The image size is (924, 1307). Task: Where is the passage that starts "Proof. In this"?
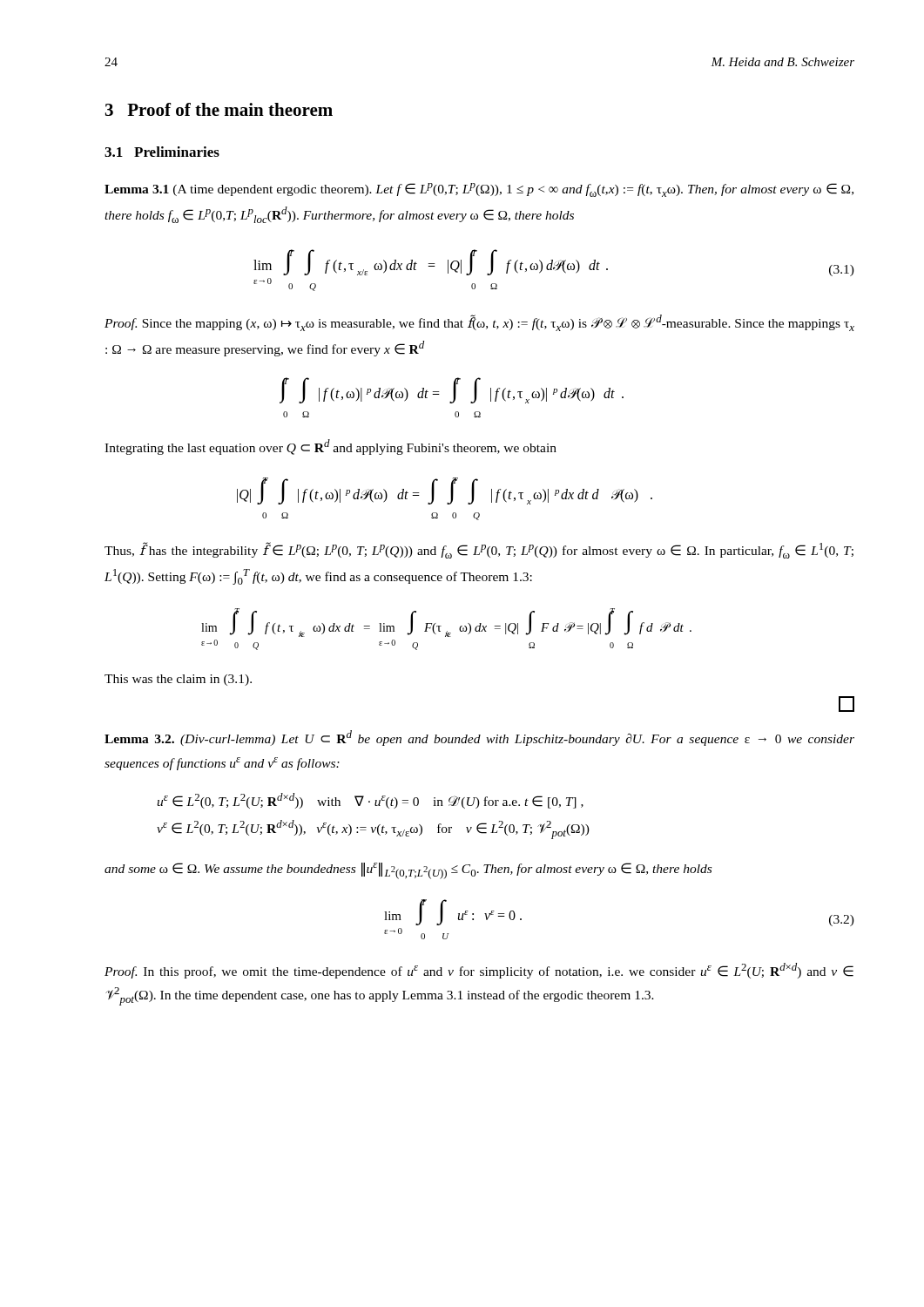[479, 983]
